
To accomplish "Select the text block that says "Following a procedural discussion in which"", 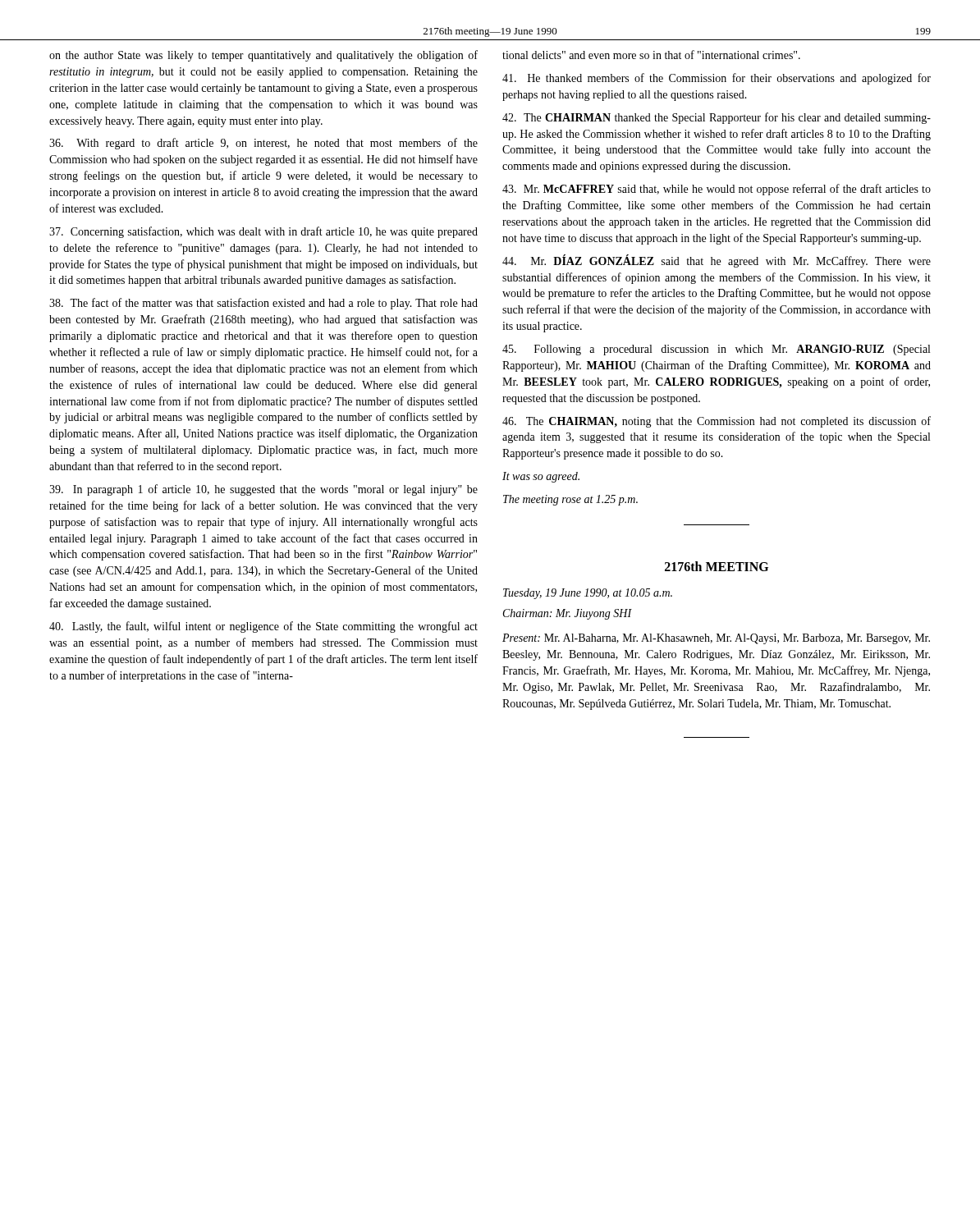I will pos(717,374).
